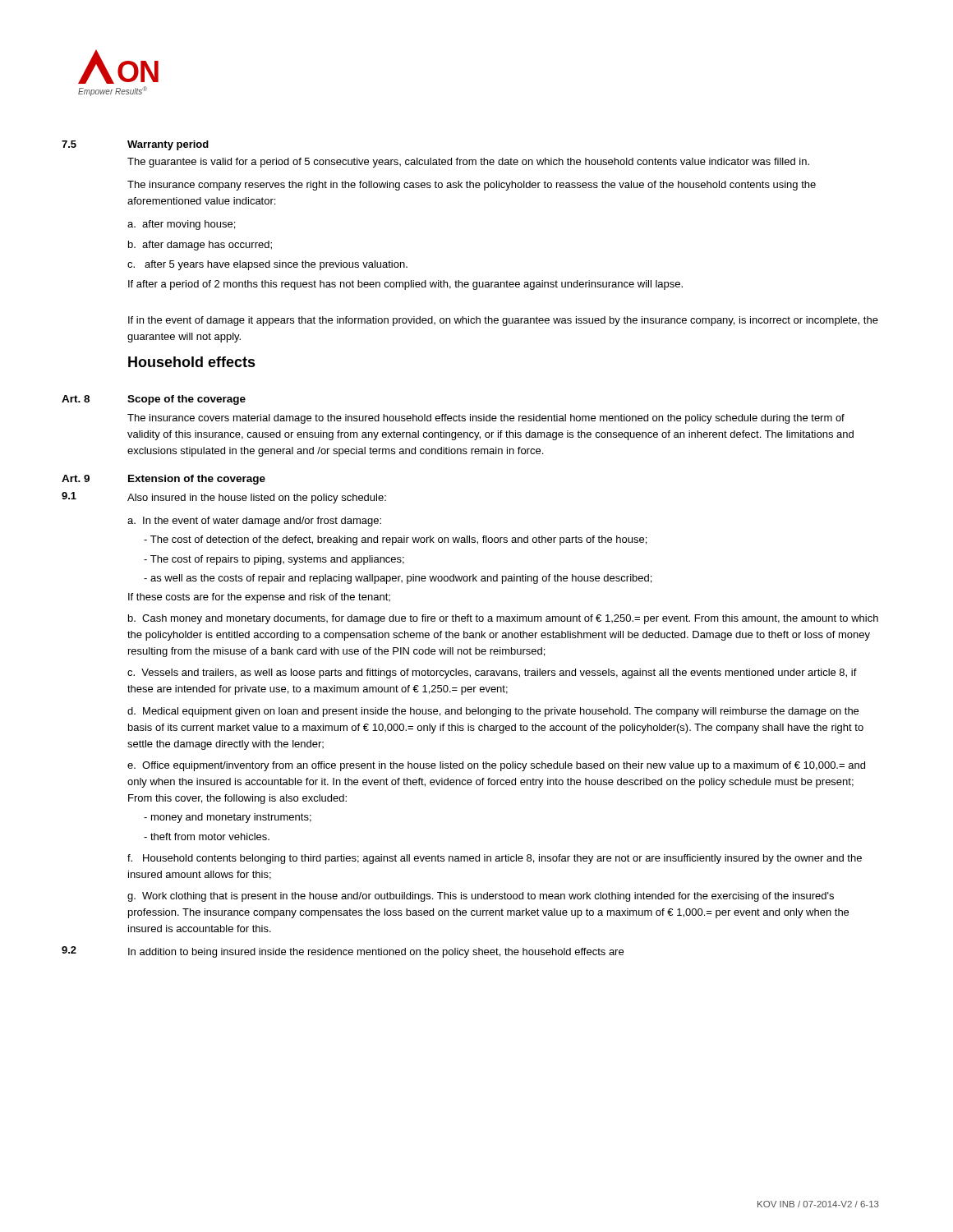Click the passage that begins "d. Medical equipment given"

[495, 727]
